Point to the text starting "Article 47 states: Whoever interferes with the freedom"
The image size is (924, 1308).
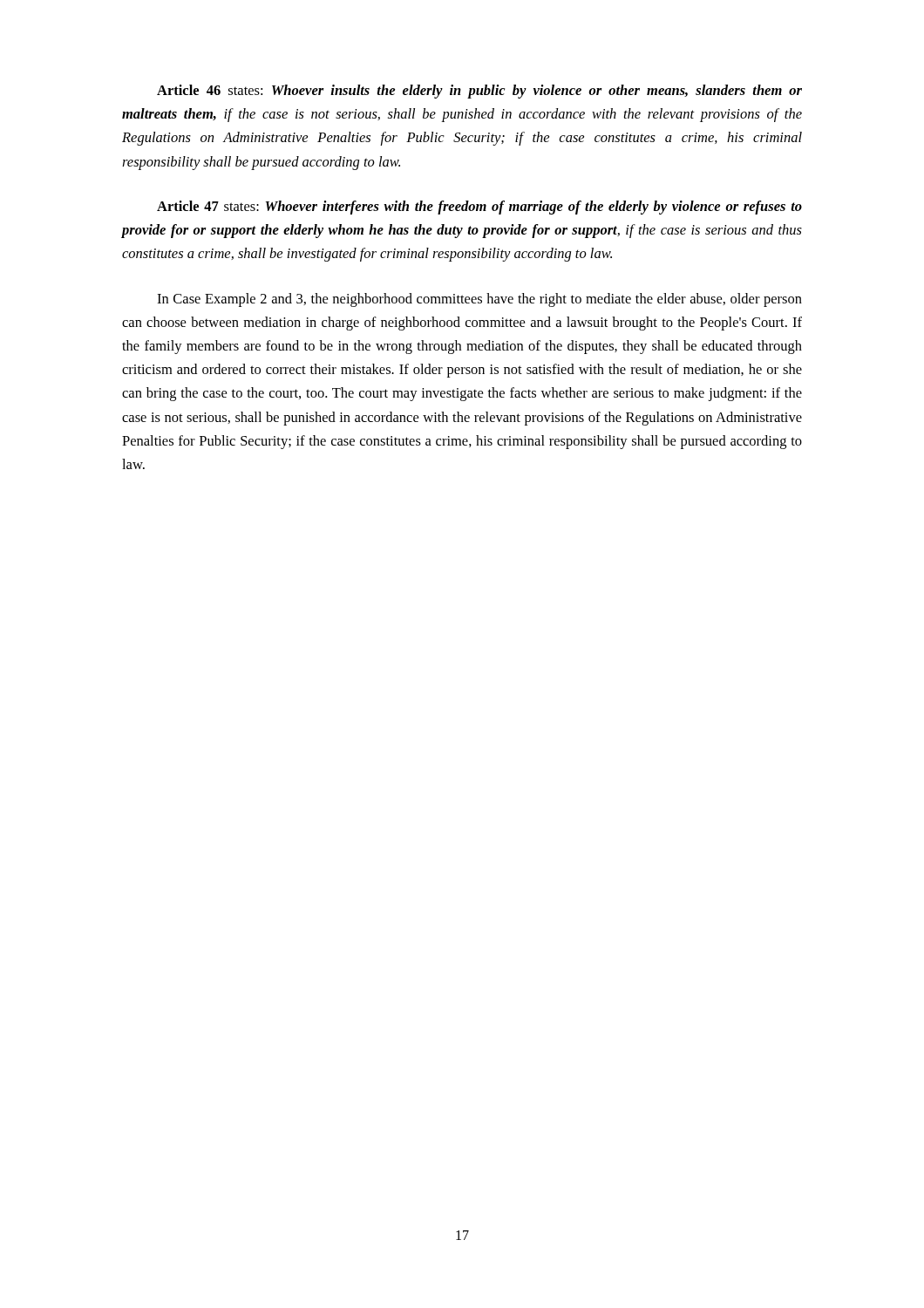462,230
